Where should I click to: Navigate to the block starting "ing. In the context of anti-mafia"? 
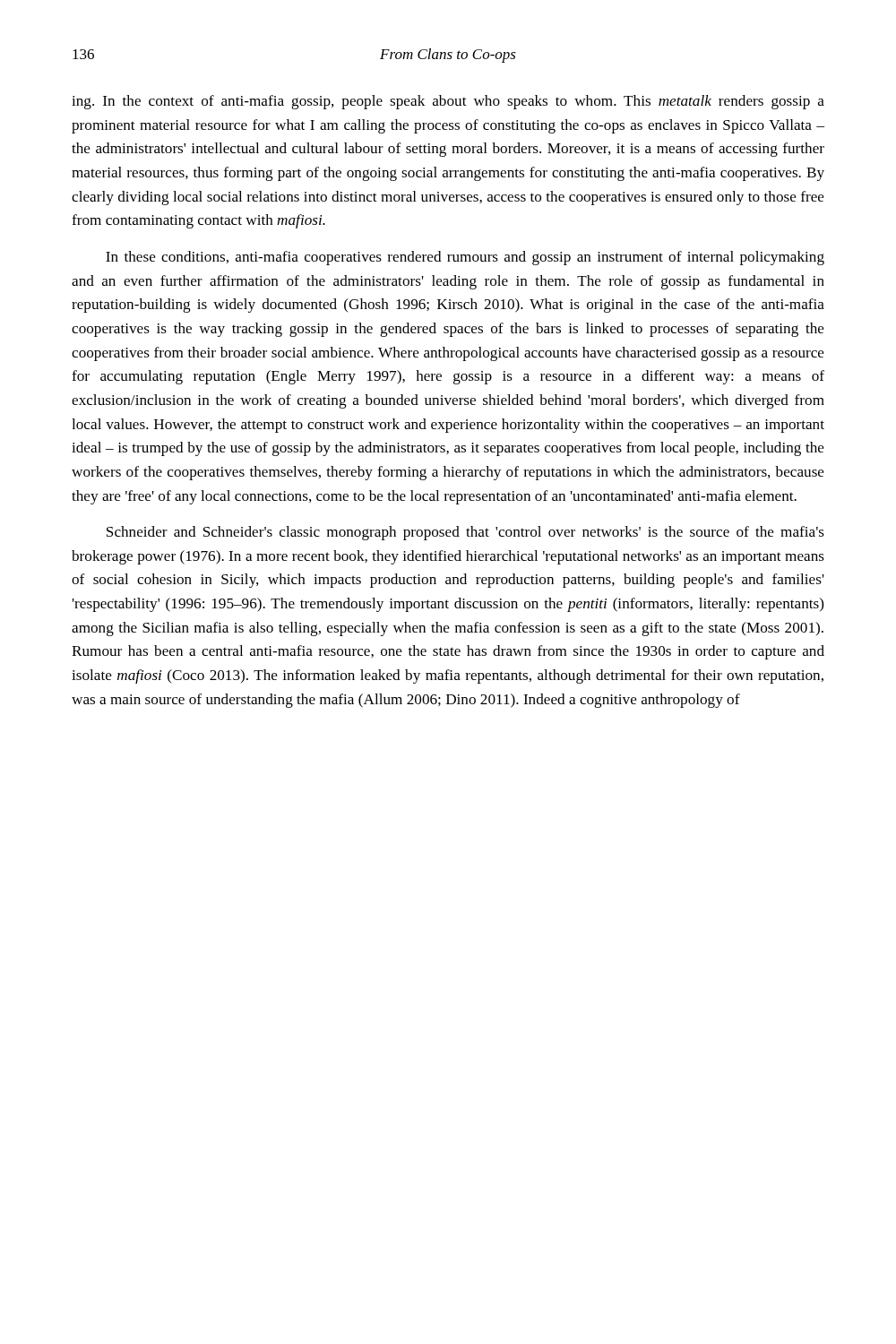coord(448,161)
